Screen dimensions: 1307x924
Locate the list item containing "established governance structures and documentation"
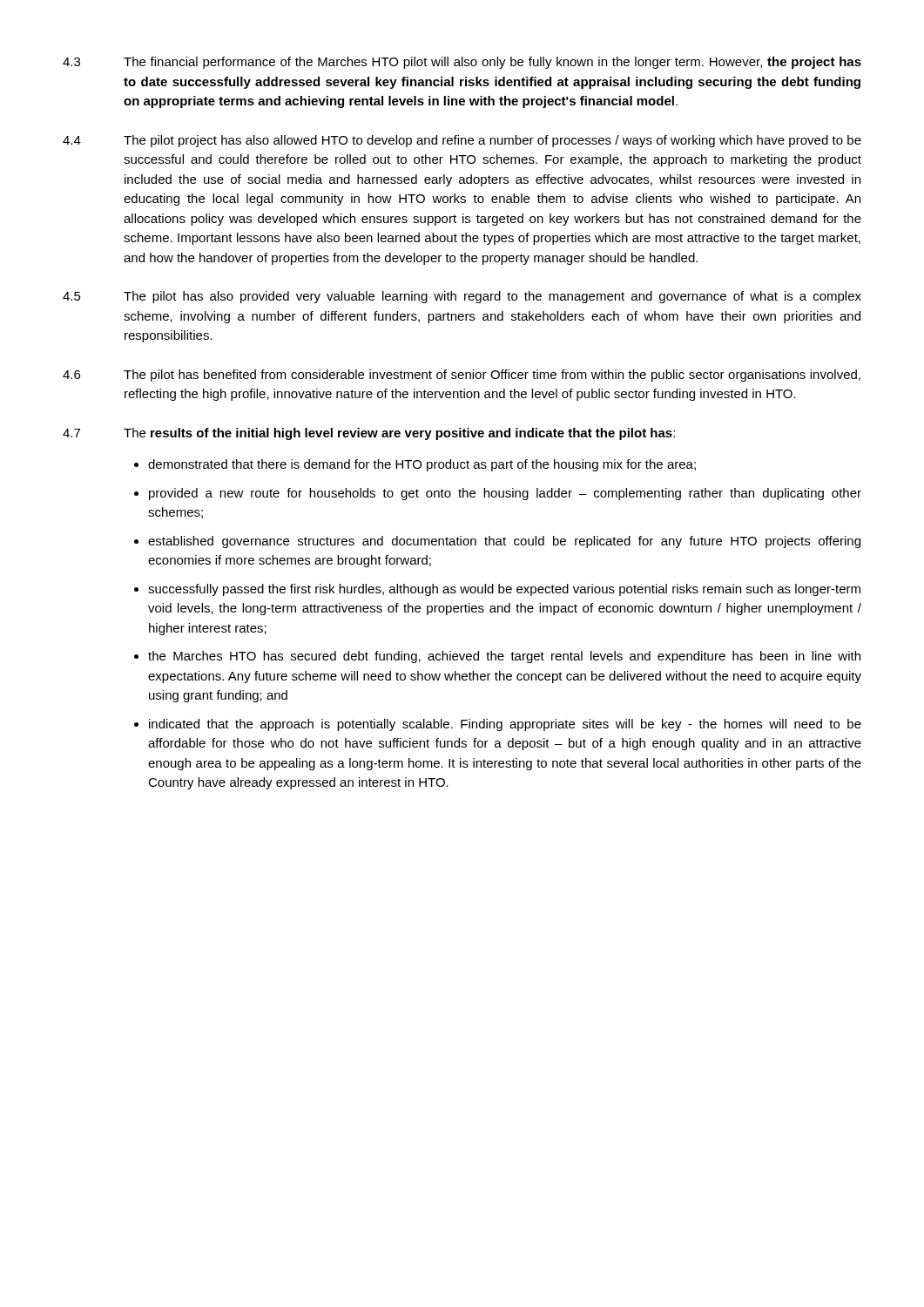coord(505,550)
